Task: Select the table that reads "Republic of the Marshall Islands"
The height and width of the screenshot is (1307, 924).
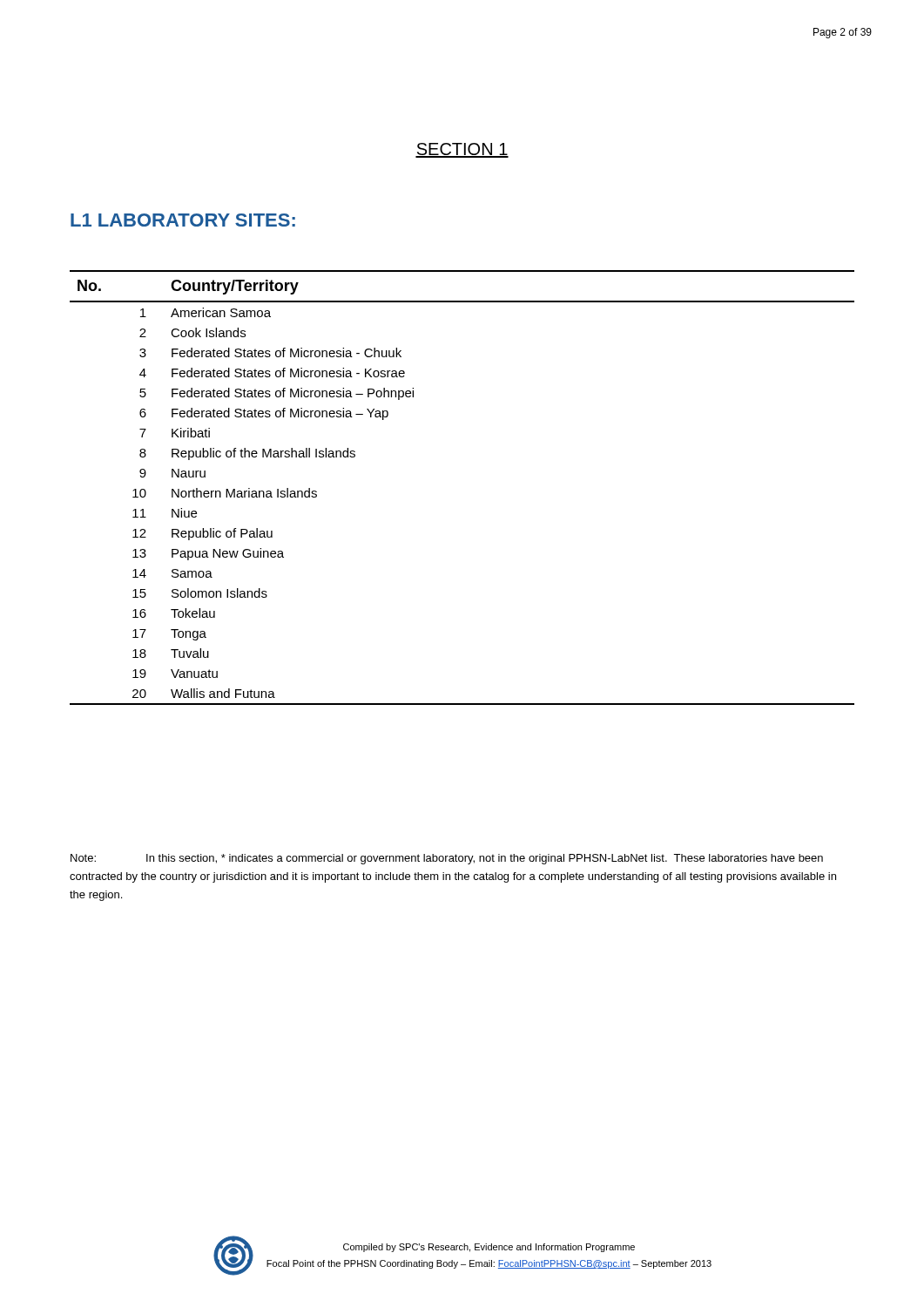Action: (x=462, y=488)
